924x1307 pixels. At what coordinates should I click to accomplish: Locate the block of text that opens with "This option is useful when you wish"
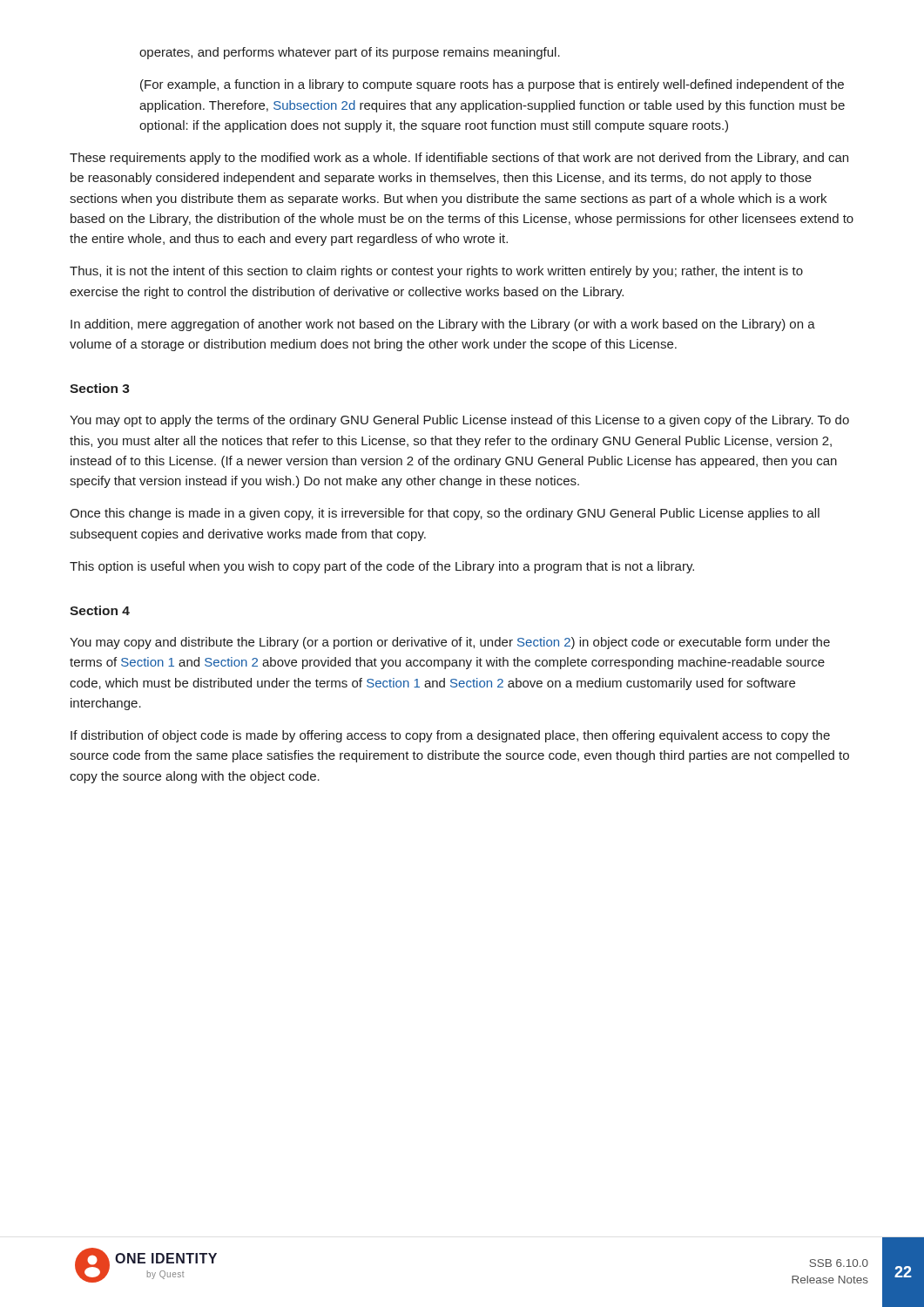click(x=462, y=566)
